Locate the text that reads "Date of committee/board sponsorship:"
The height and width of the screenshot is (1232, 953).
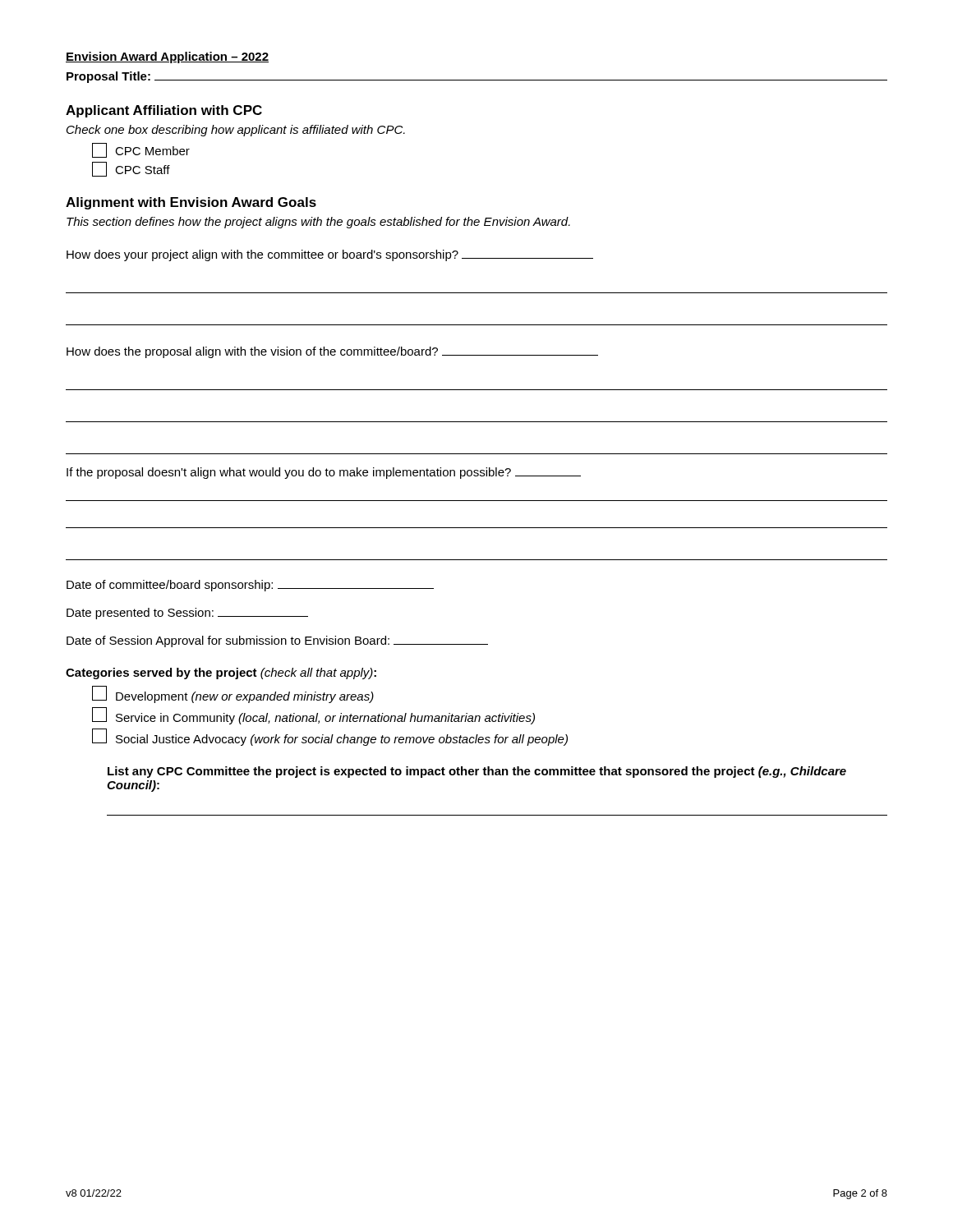click(x=250, y=583)
